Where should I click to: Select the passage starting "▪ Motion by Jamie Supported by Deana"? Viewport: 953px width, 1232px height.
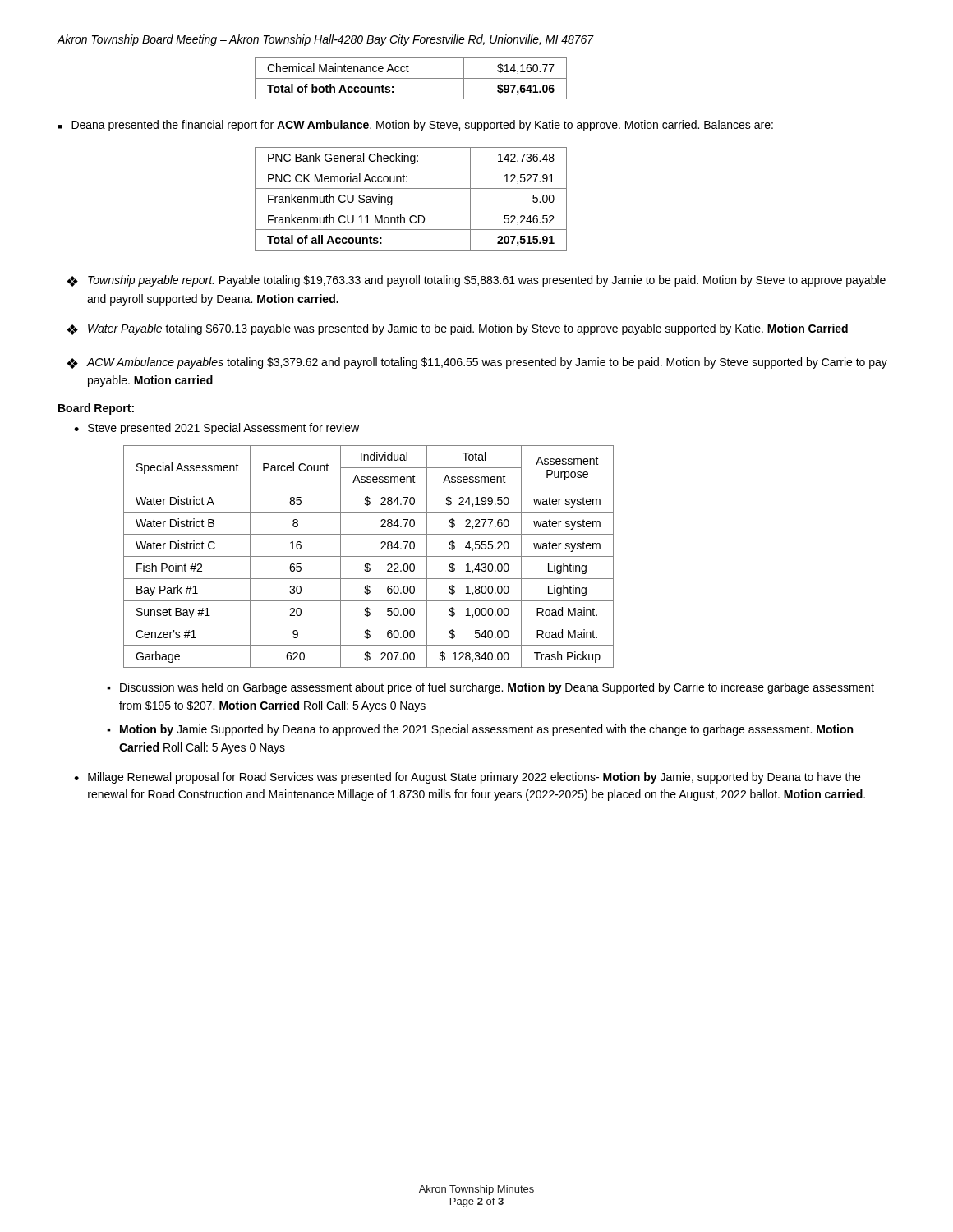pos(501,739)
